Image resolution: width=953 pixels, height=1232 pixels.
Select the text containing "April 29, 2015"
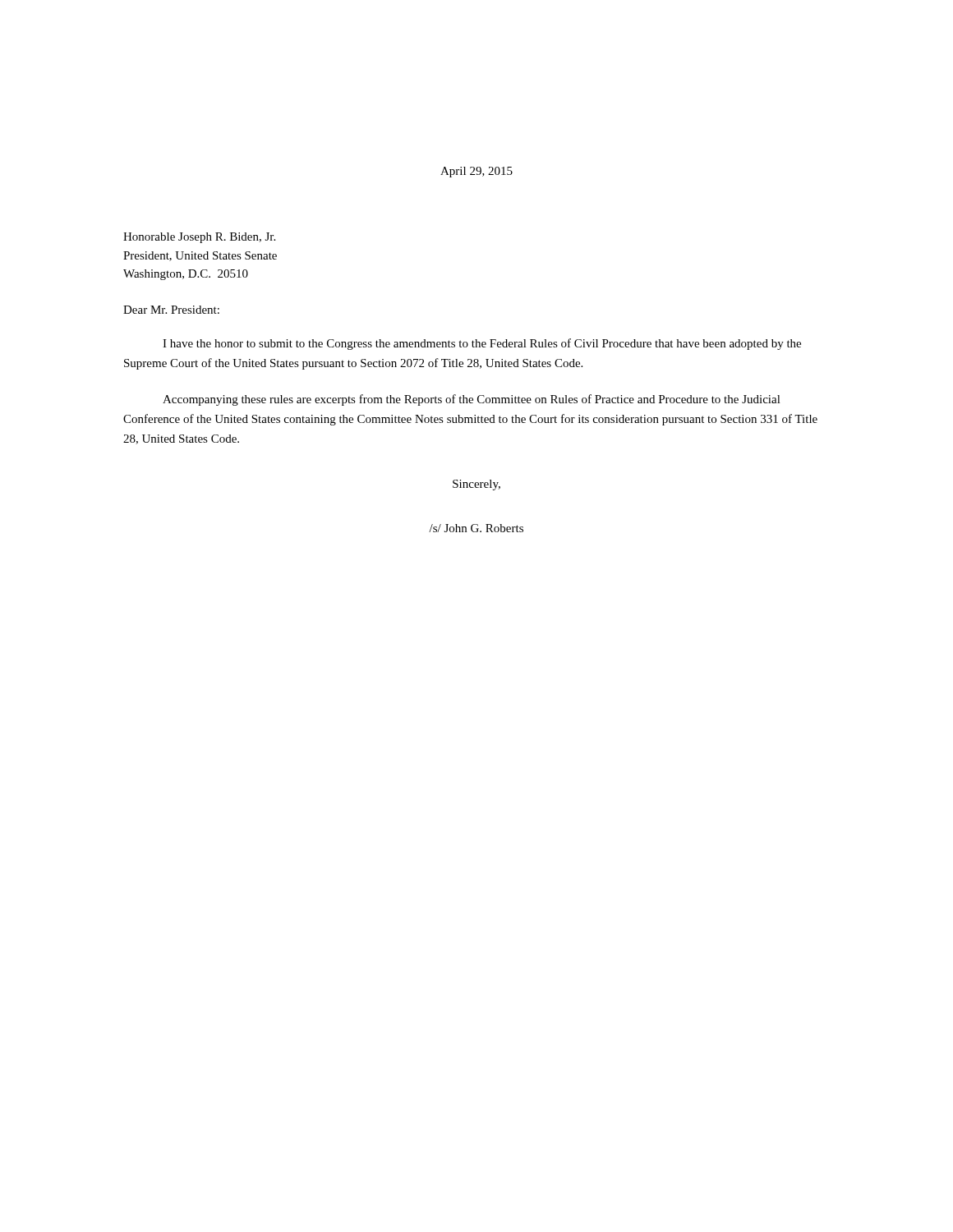click(476, 171)
